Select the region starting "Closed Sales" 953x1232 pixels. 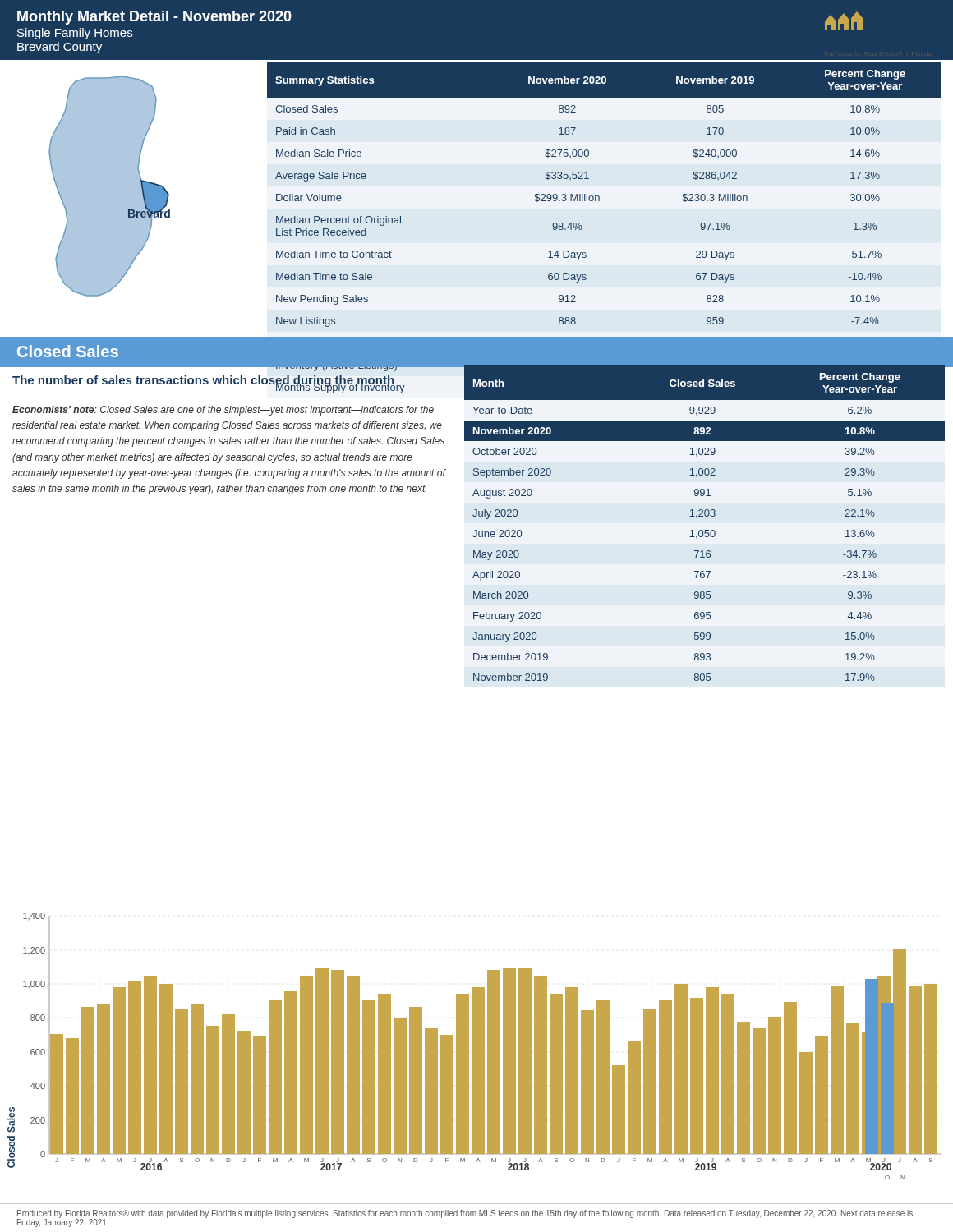tap(68, 352)
